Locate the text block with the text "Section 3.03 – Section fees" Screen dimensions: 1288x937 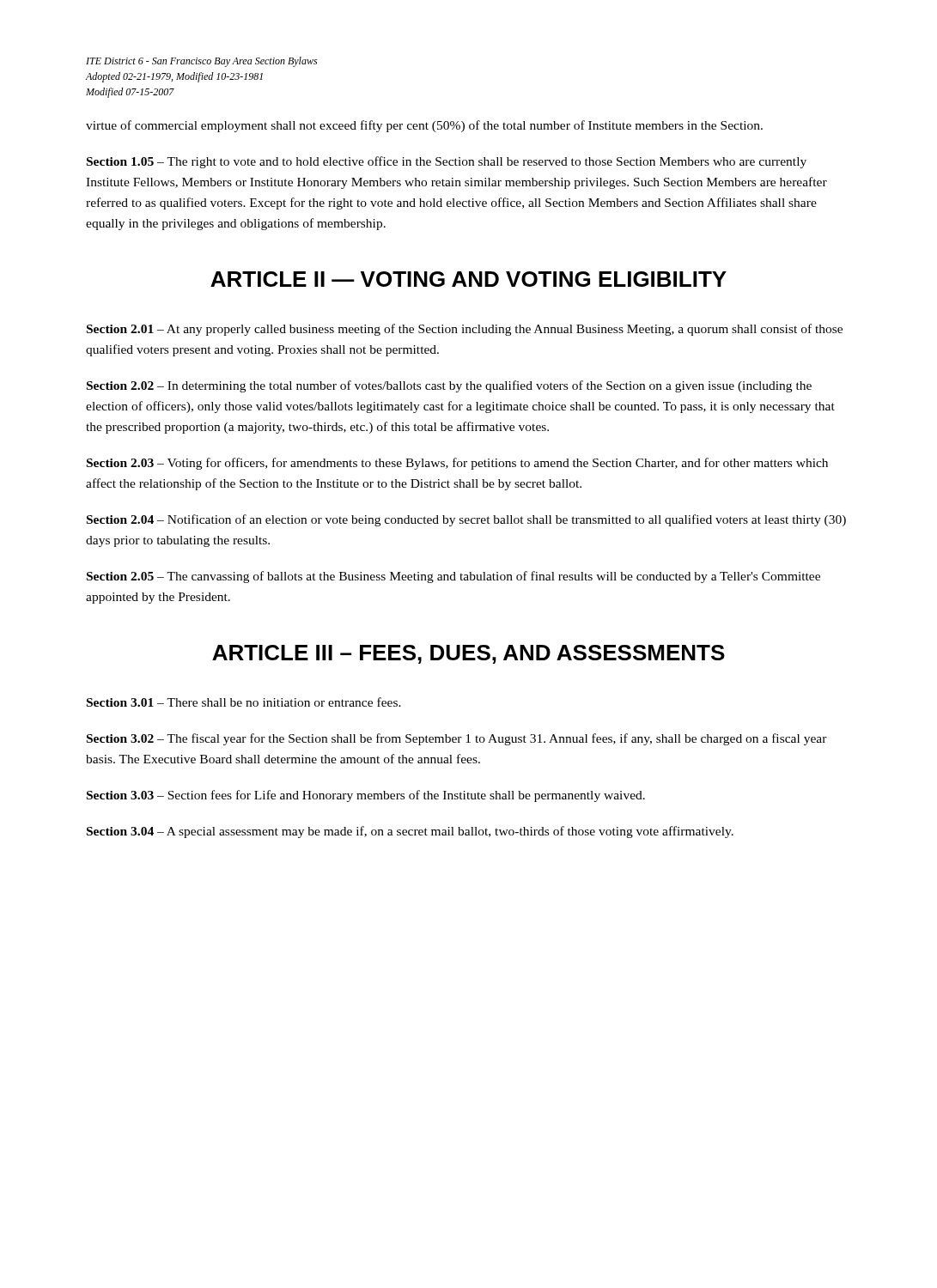pyautogui.click(x=366, y=795)
